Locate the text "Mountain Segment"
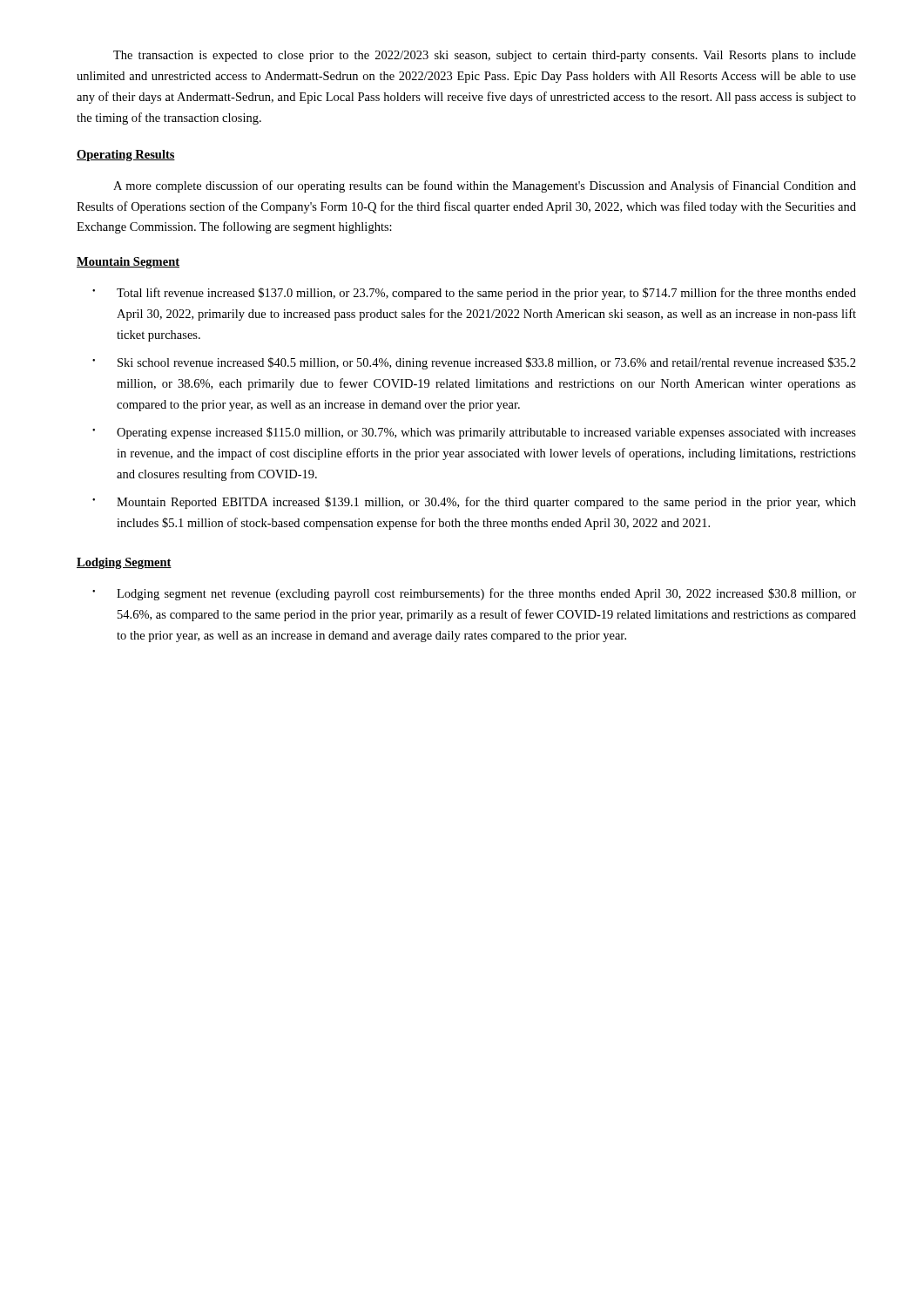The height and width of the screenshot is (1307, 924). point(128,262)
